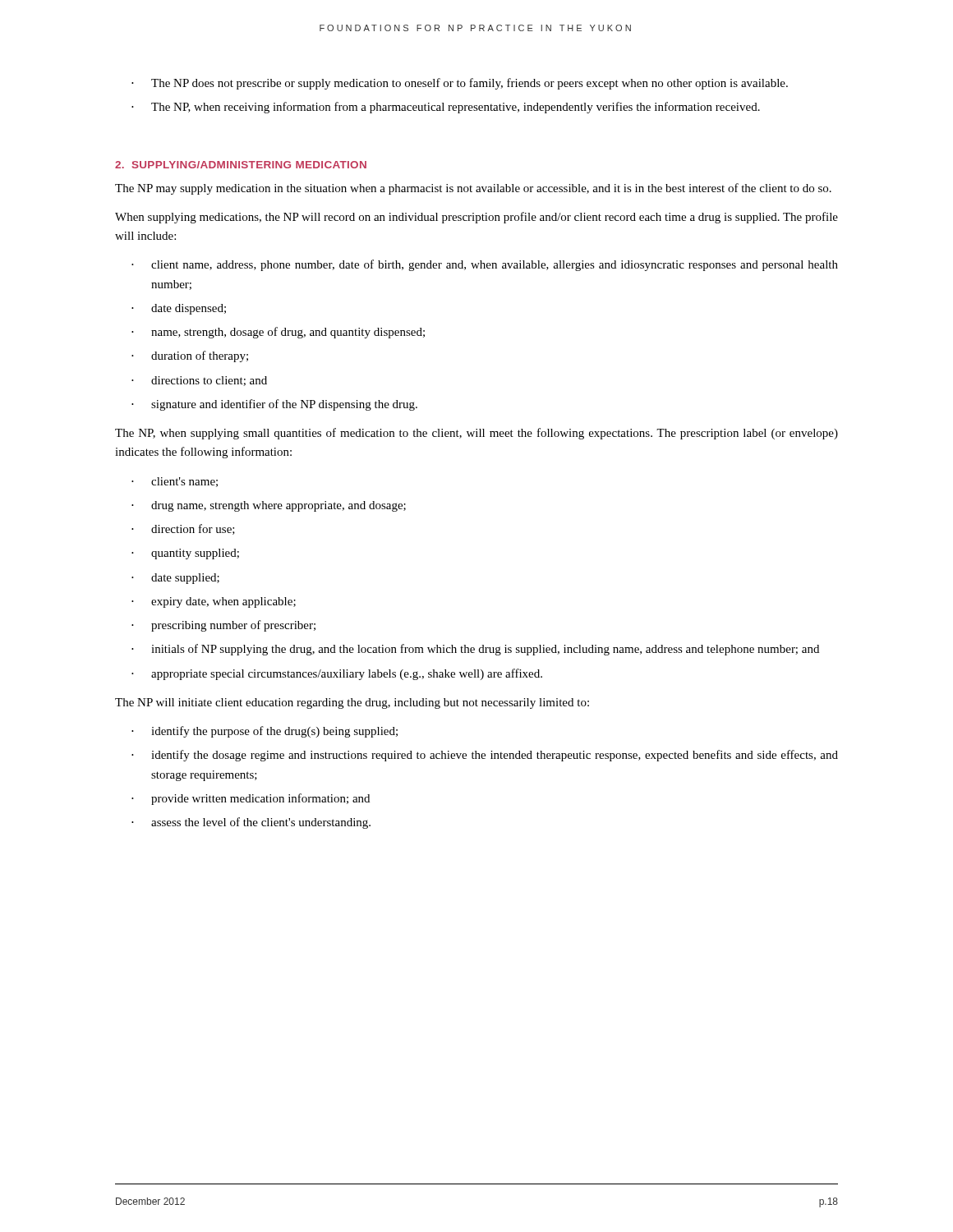Select the list item with the text "• The NP does not prescribe or supply"
Screen dimensions: 1232x953
pos(485,83)
